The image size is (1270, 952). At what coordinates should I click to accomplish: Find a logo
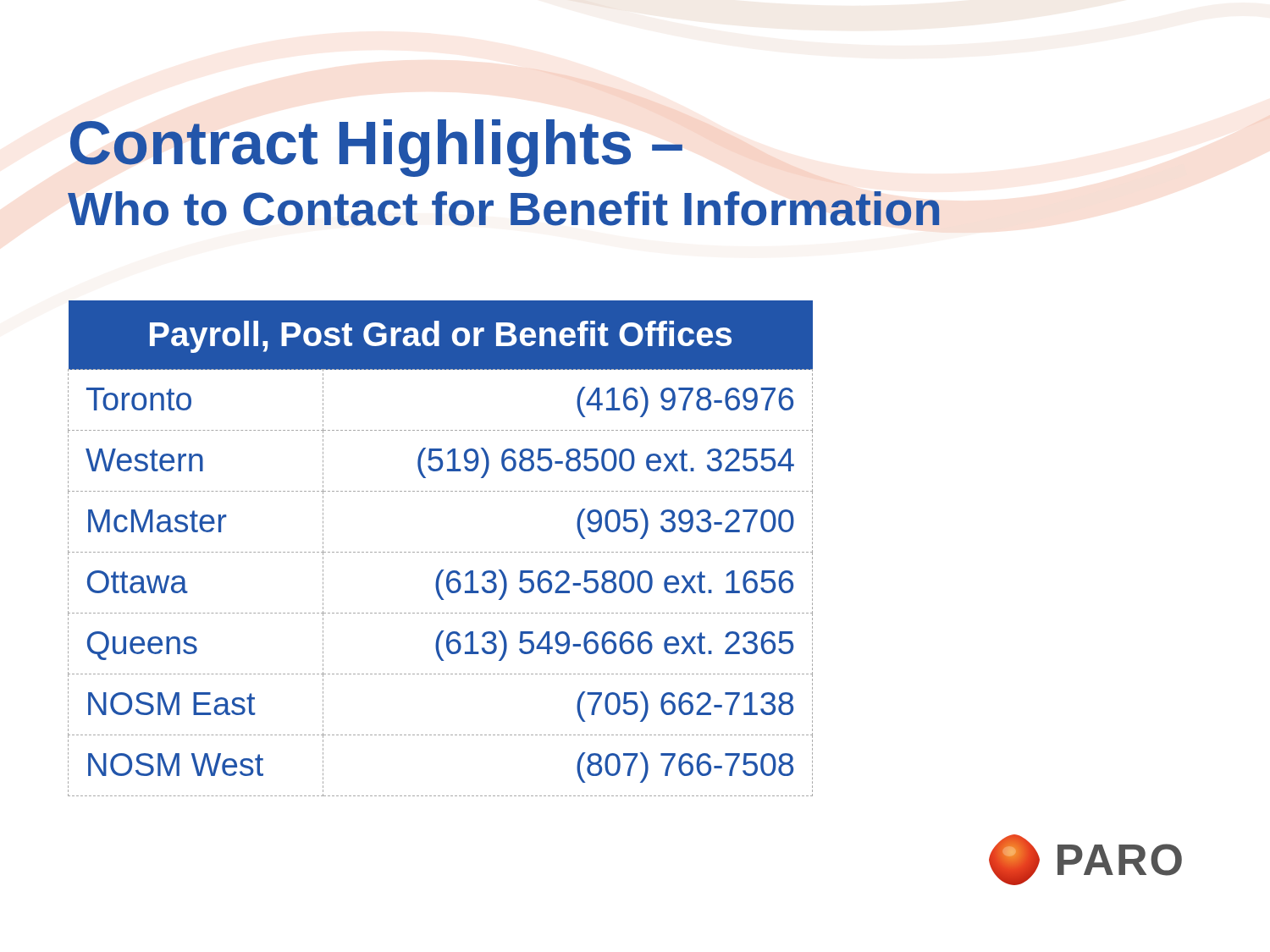1085,860
